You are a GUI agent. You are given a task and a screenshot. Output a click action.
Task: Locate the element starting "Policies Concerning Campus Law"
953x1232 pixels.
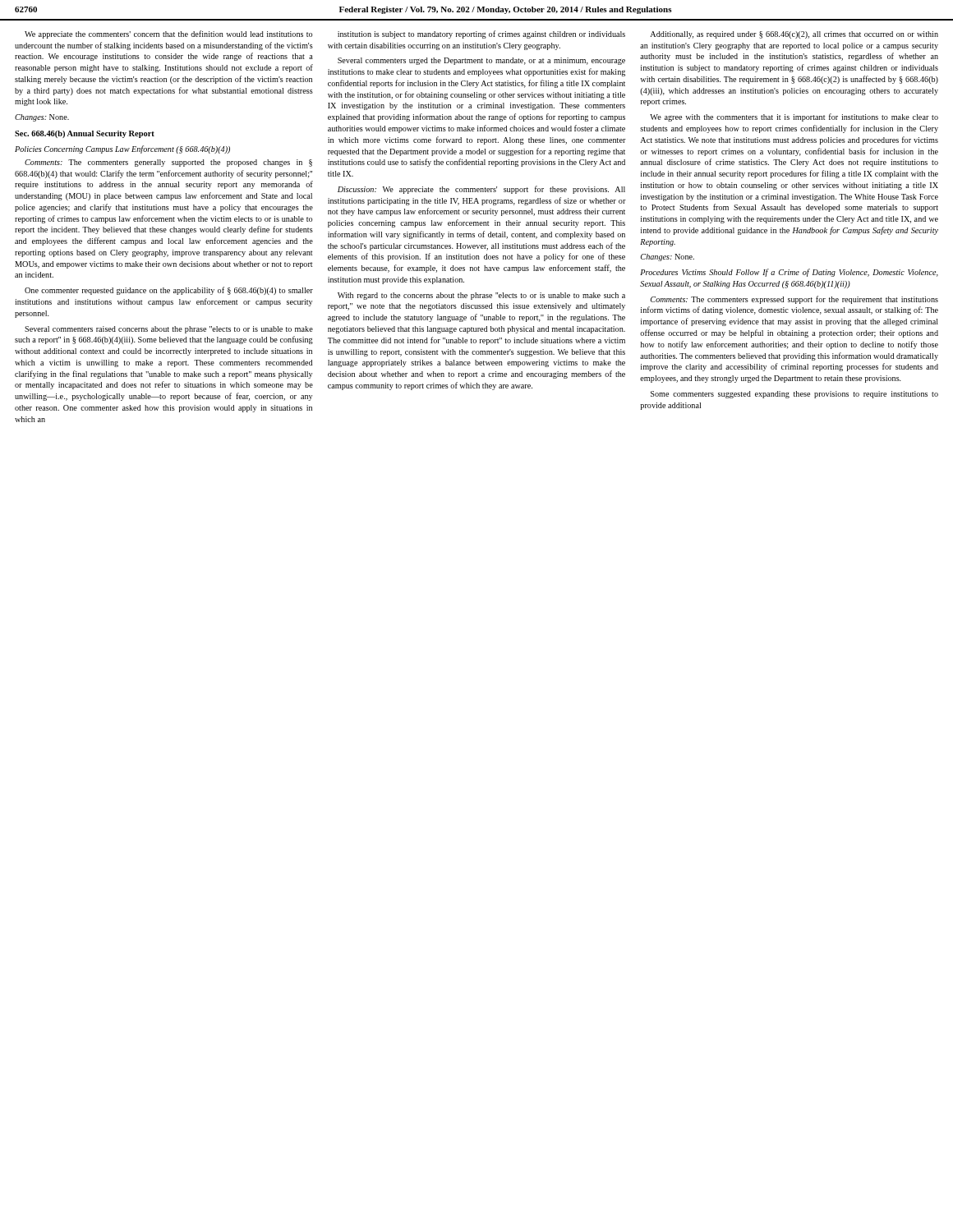(x=164, y=284)
